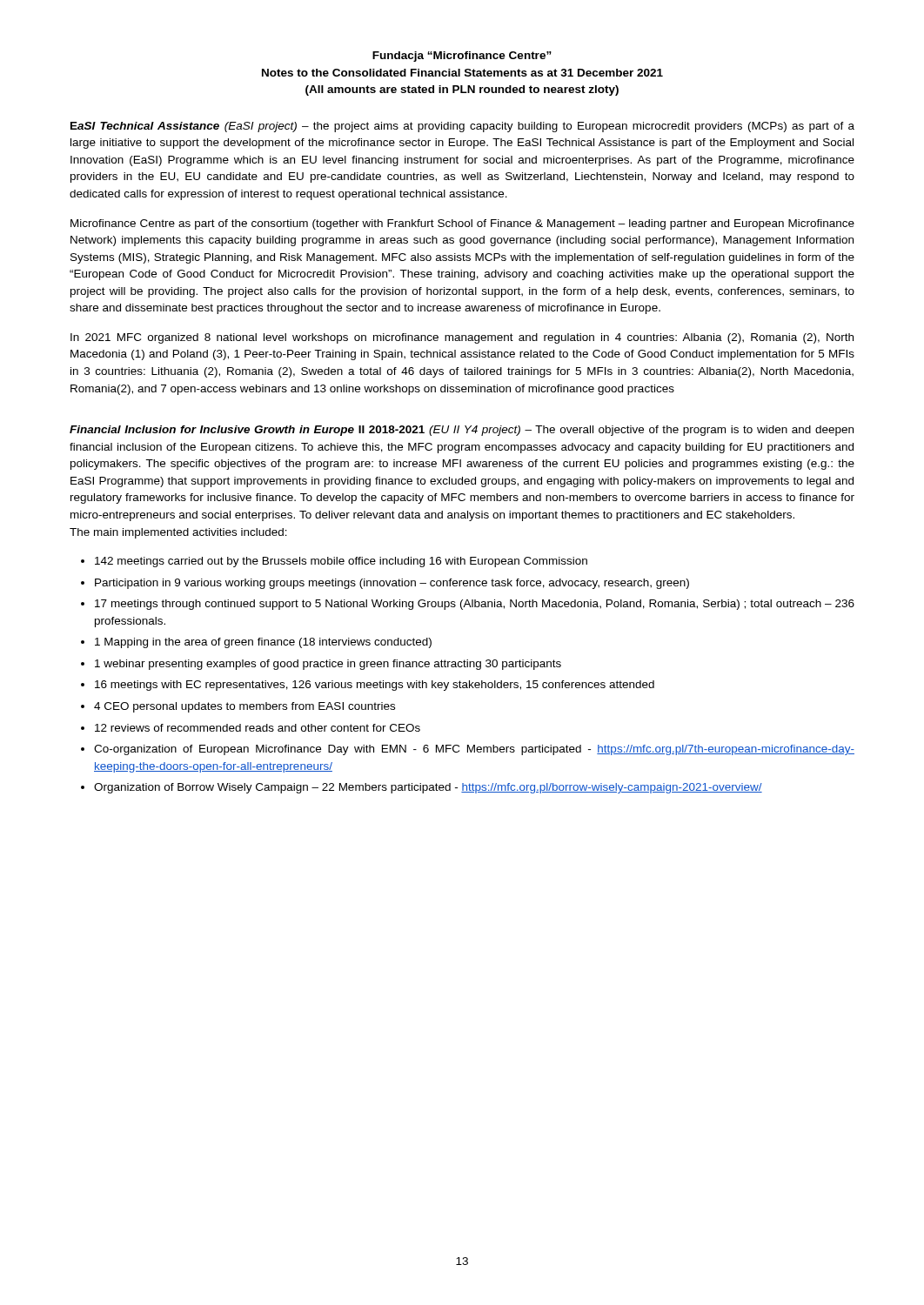Select the element starting "16 meetings with EC representatives, 126"

374,685
